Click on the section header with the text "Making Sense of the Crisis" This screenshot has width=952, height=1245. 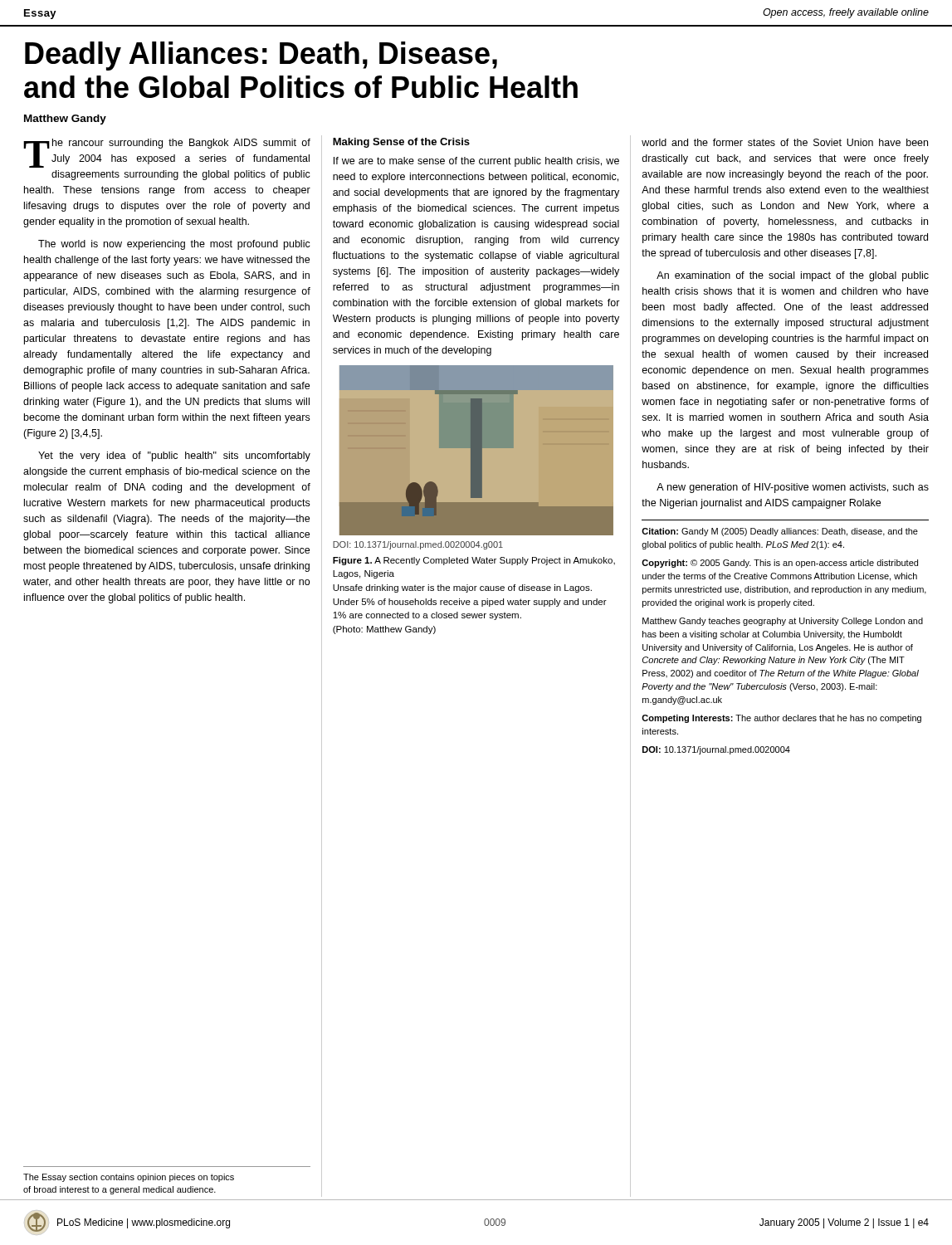401,142
